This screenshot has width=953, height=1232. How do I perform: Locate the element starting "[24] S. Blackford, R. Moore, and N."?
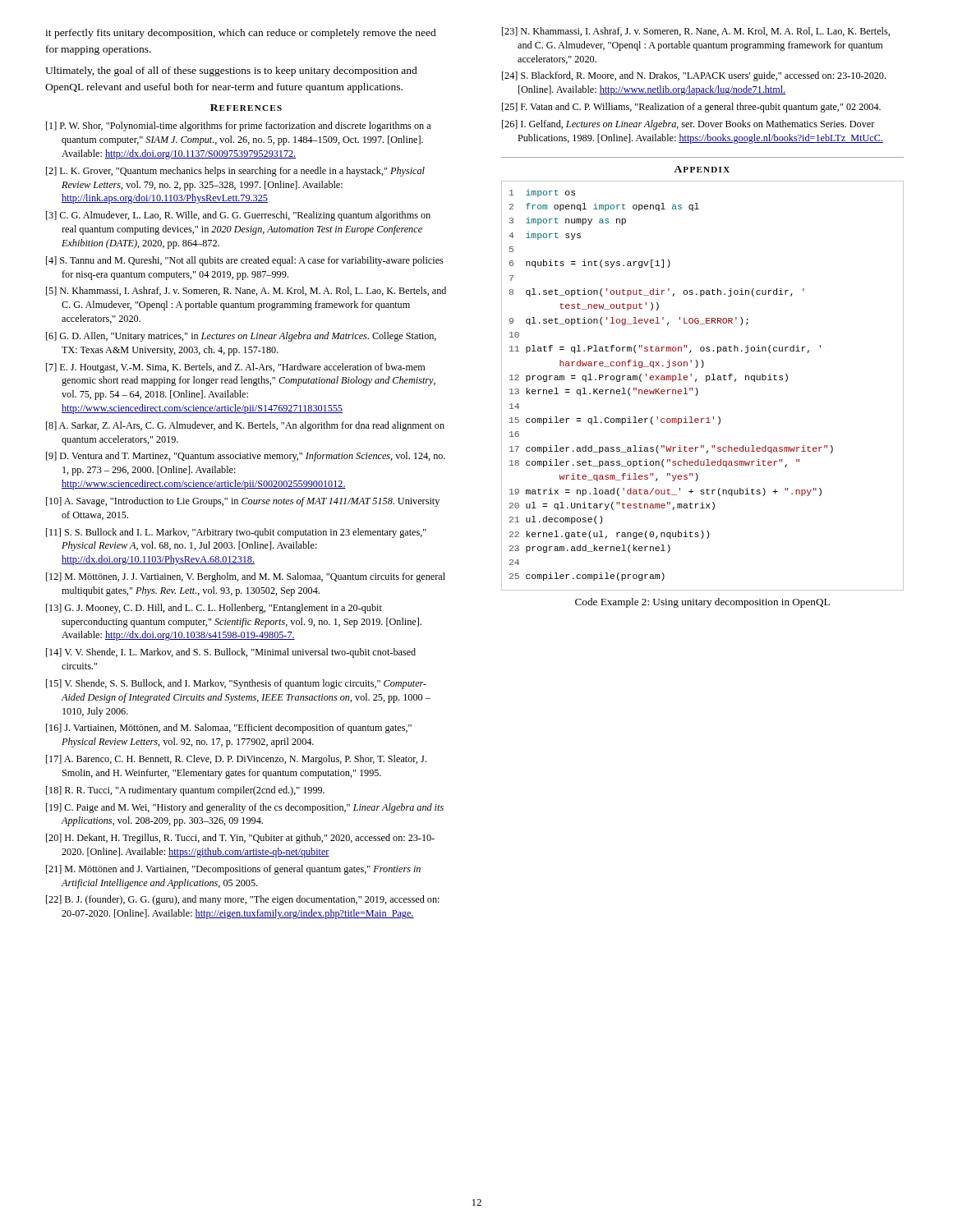[694, 83]
